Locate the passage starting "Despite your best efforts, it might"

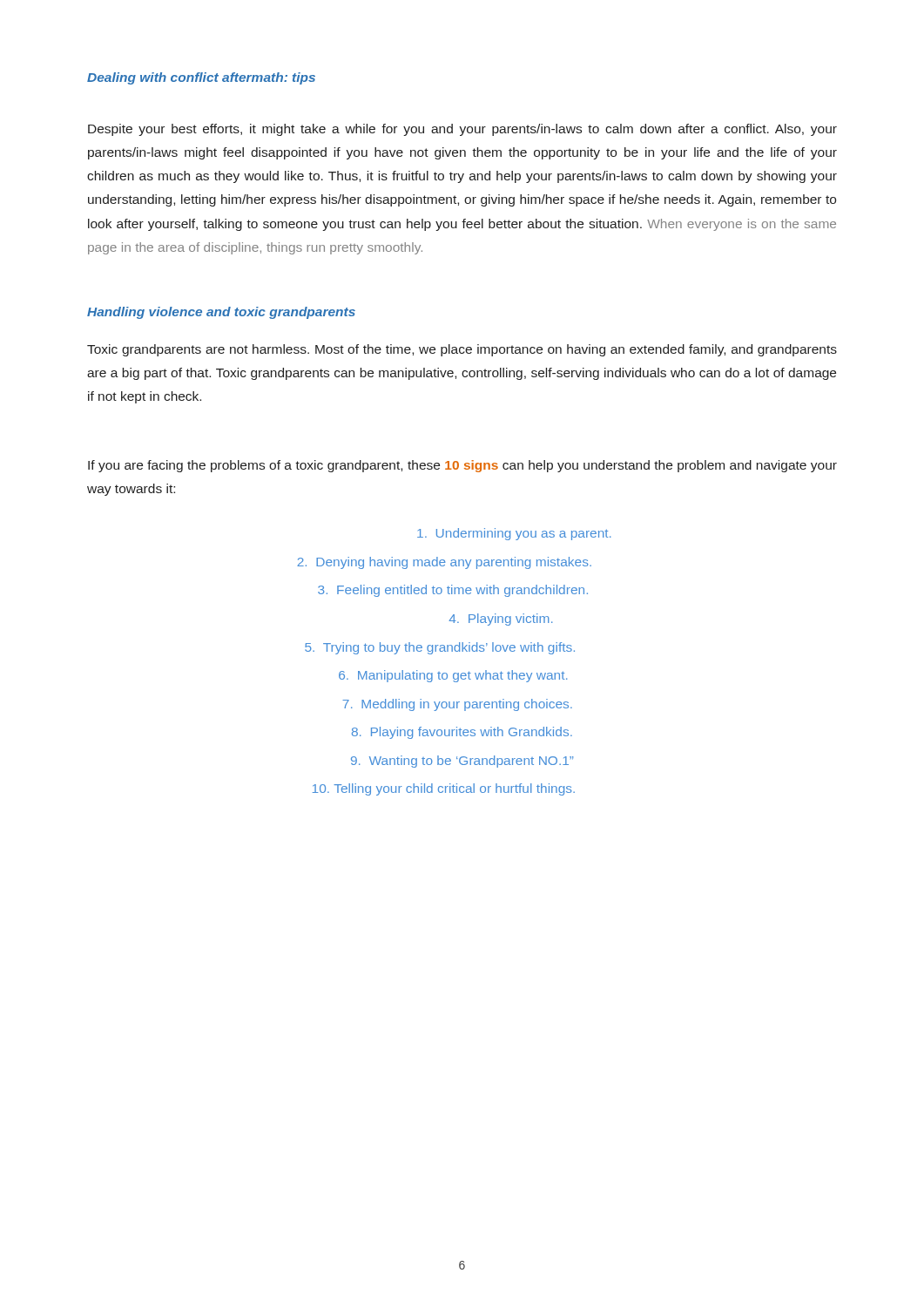(462, 188)
